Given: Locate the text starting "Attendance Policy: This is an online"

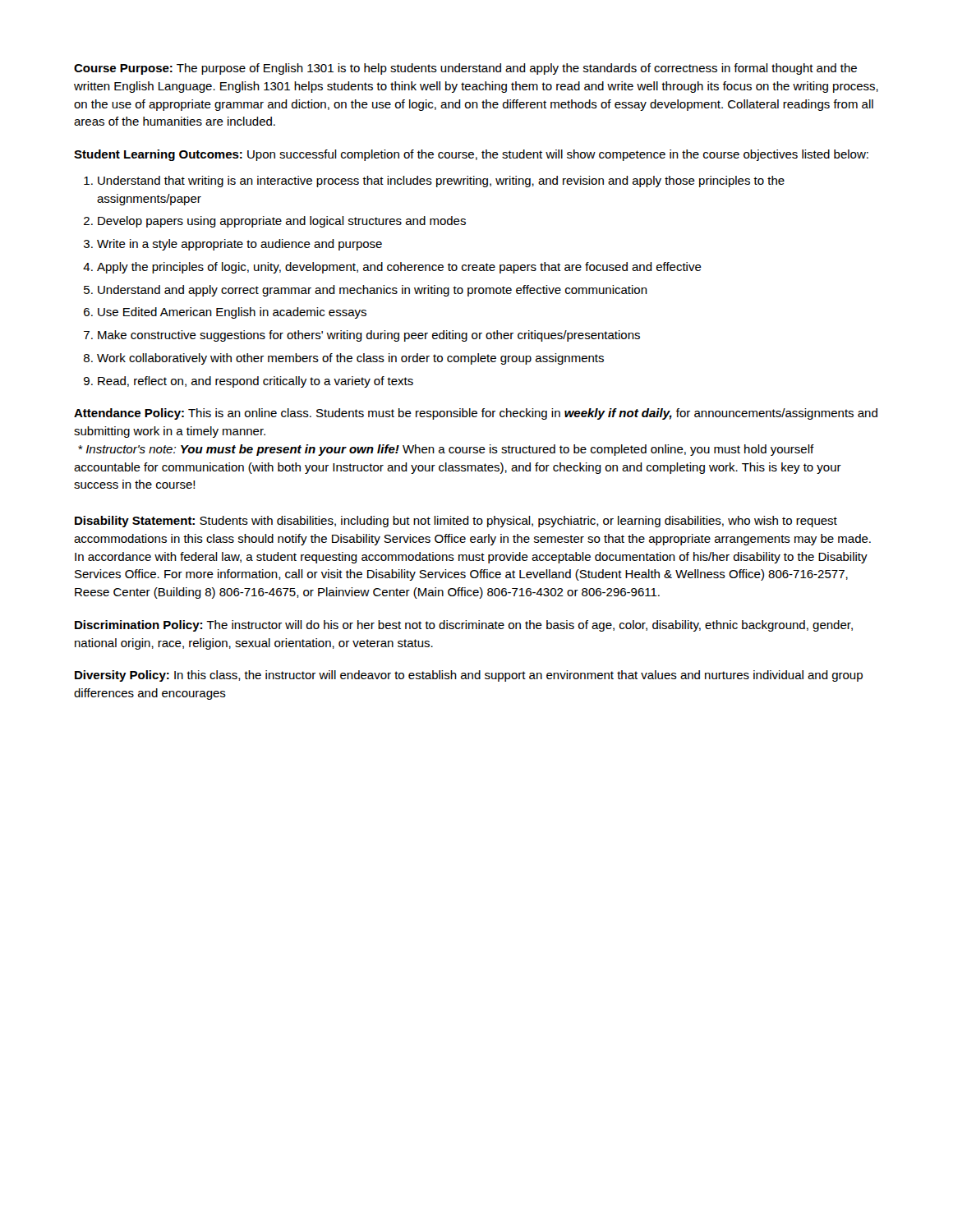Looking at the screenshot, I should point(476,449).
